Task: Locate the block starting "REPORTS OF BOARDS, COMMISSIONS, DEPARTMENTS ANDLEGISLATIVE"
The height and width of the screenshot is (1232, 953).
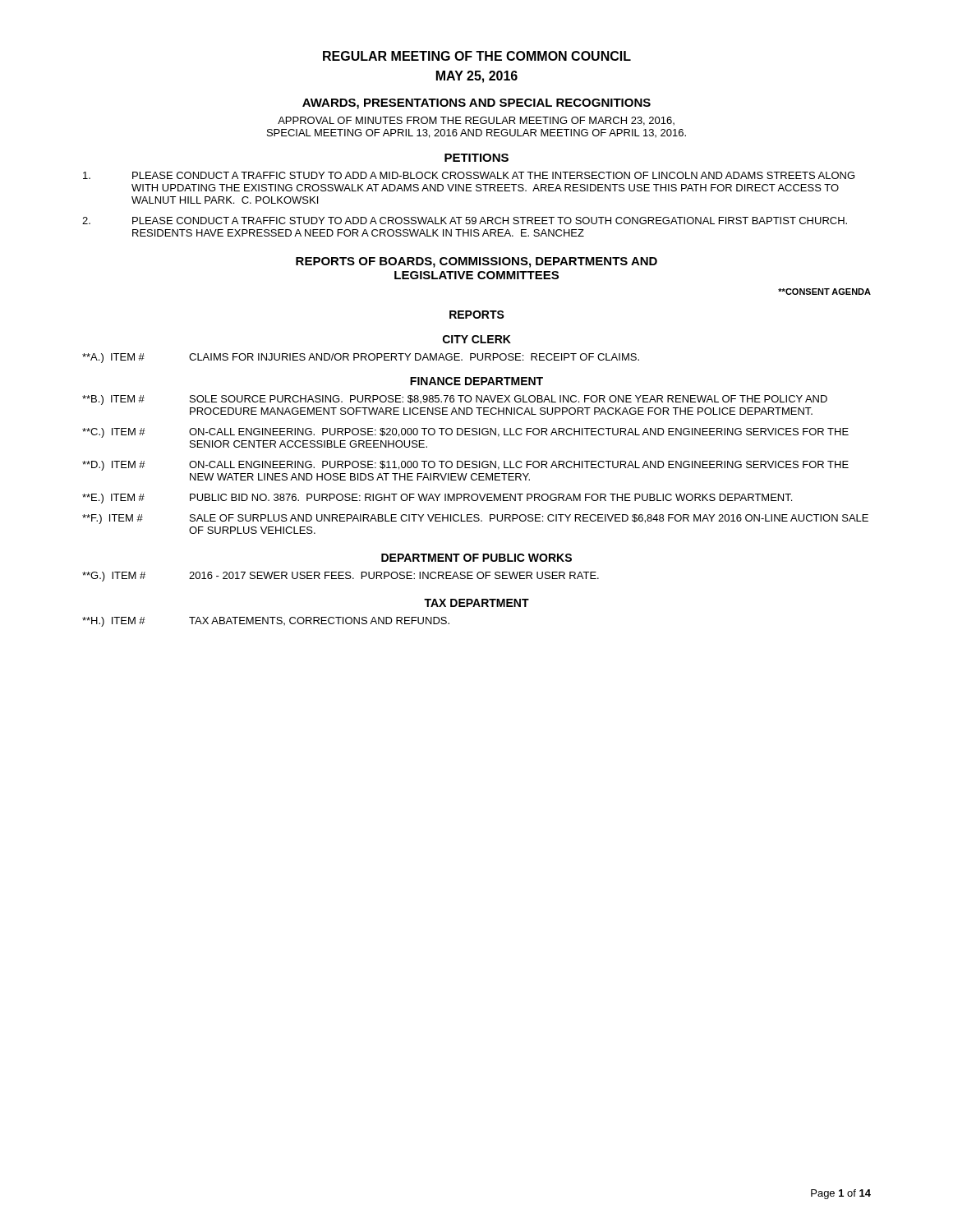Action: 476,268
